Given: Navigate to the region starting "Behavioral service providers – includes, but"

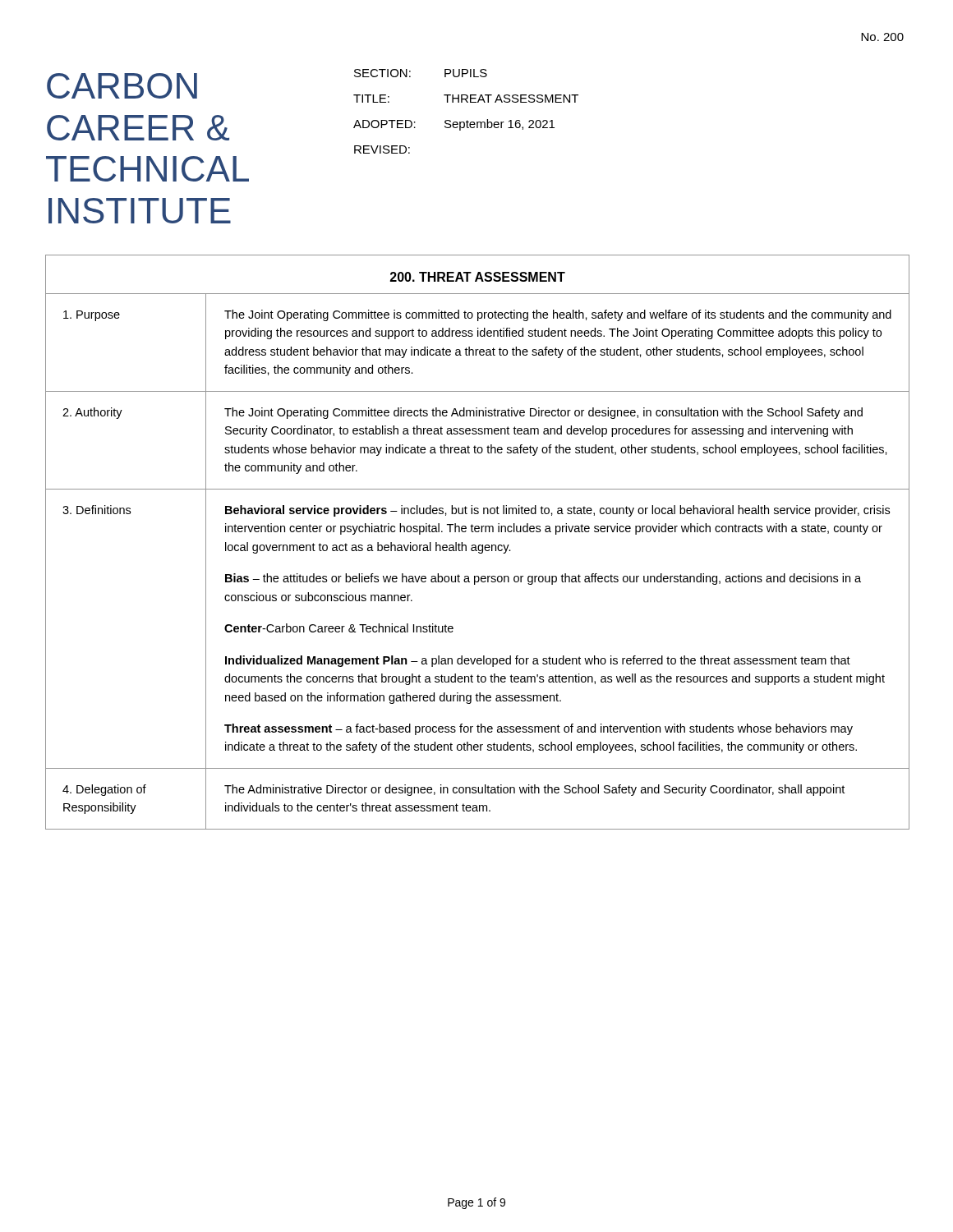Looking at the screenshot, I should coord(557,511).
